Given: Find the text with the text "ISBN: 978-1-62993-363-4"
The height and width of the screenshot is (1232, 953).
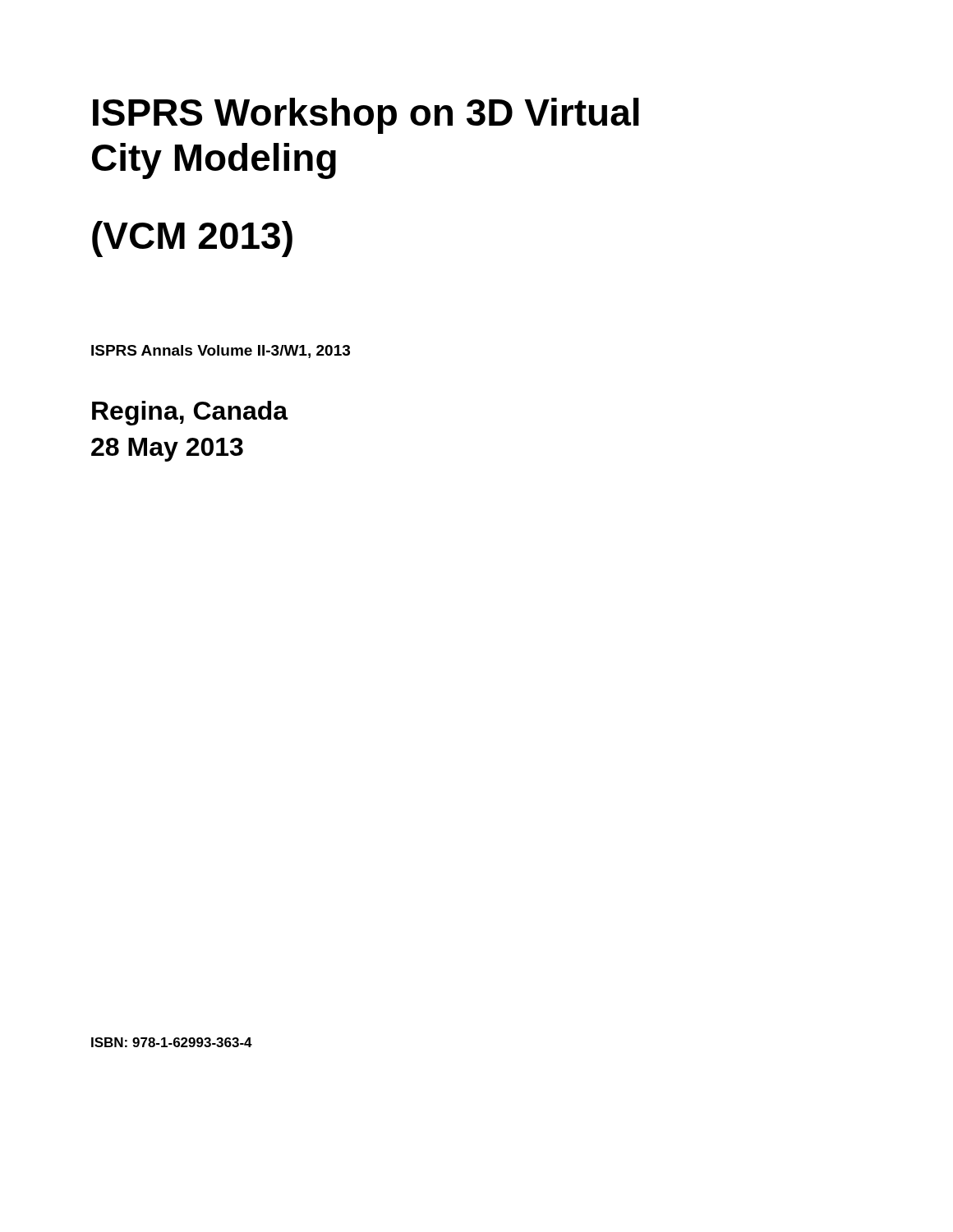Looking at the screenshot, I should pyautogui.click(x=171, y=1043).
